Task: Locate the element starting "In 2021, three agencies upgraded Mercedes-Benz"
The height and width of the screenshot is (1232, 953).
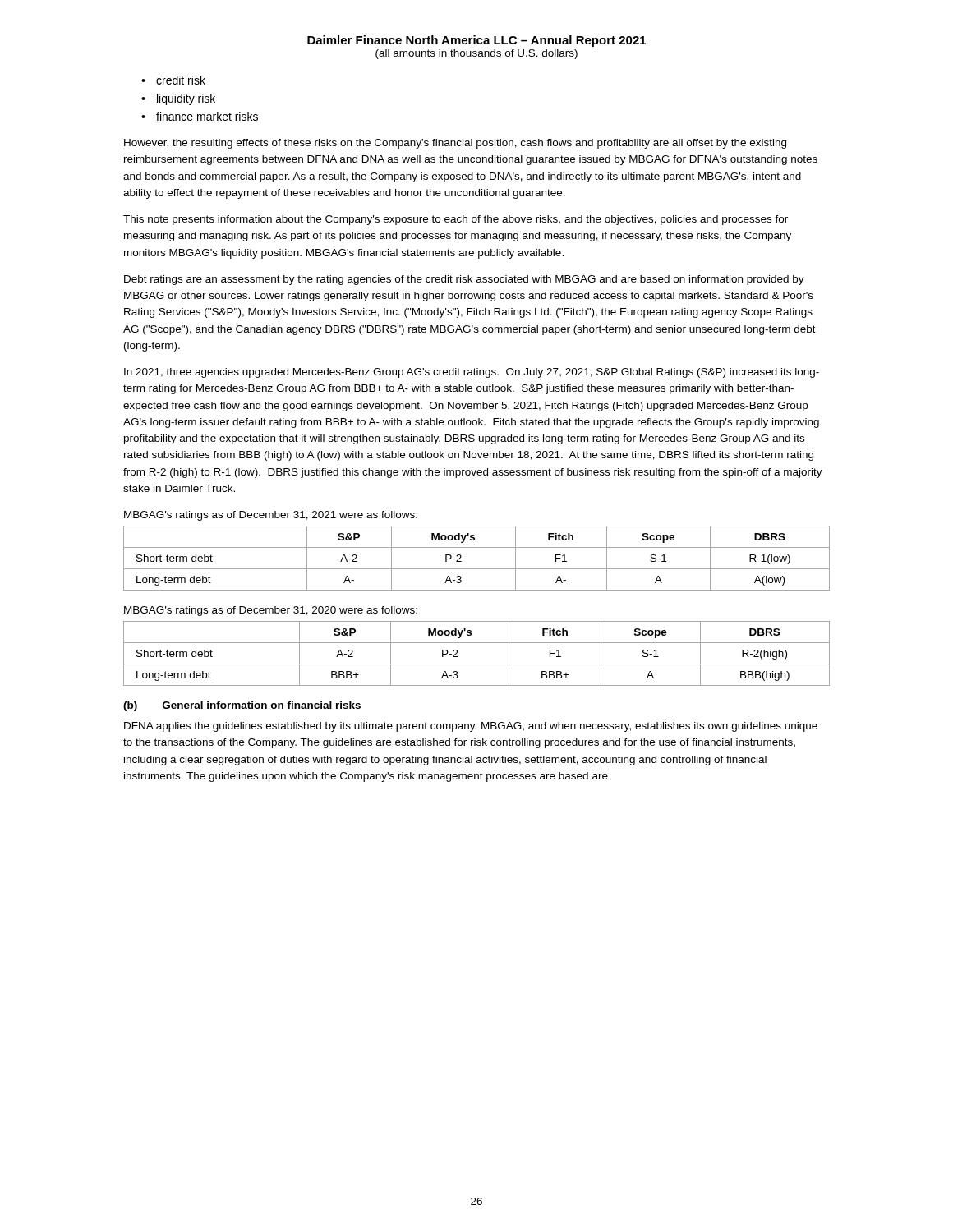Action: pyautogui.click(x=473, y=430)
